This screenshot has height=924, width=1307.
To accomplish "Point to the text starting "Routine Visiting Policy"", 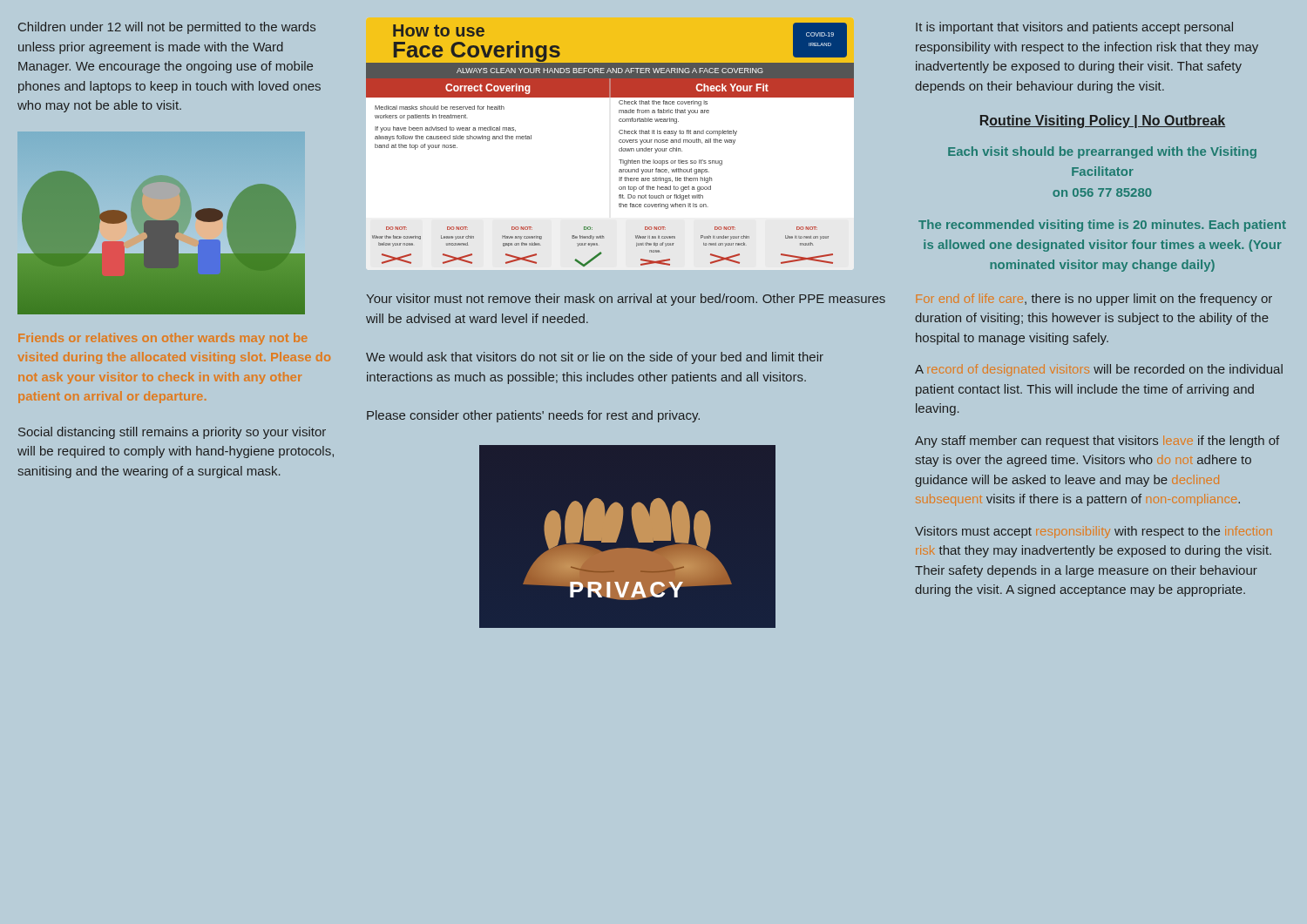I will [1102, 121].
